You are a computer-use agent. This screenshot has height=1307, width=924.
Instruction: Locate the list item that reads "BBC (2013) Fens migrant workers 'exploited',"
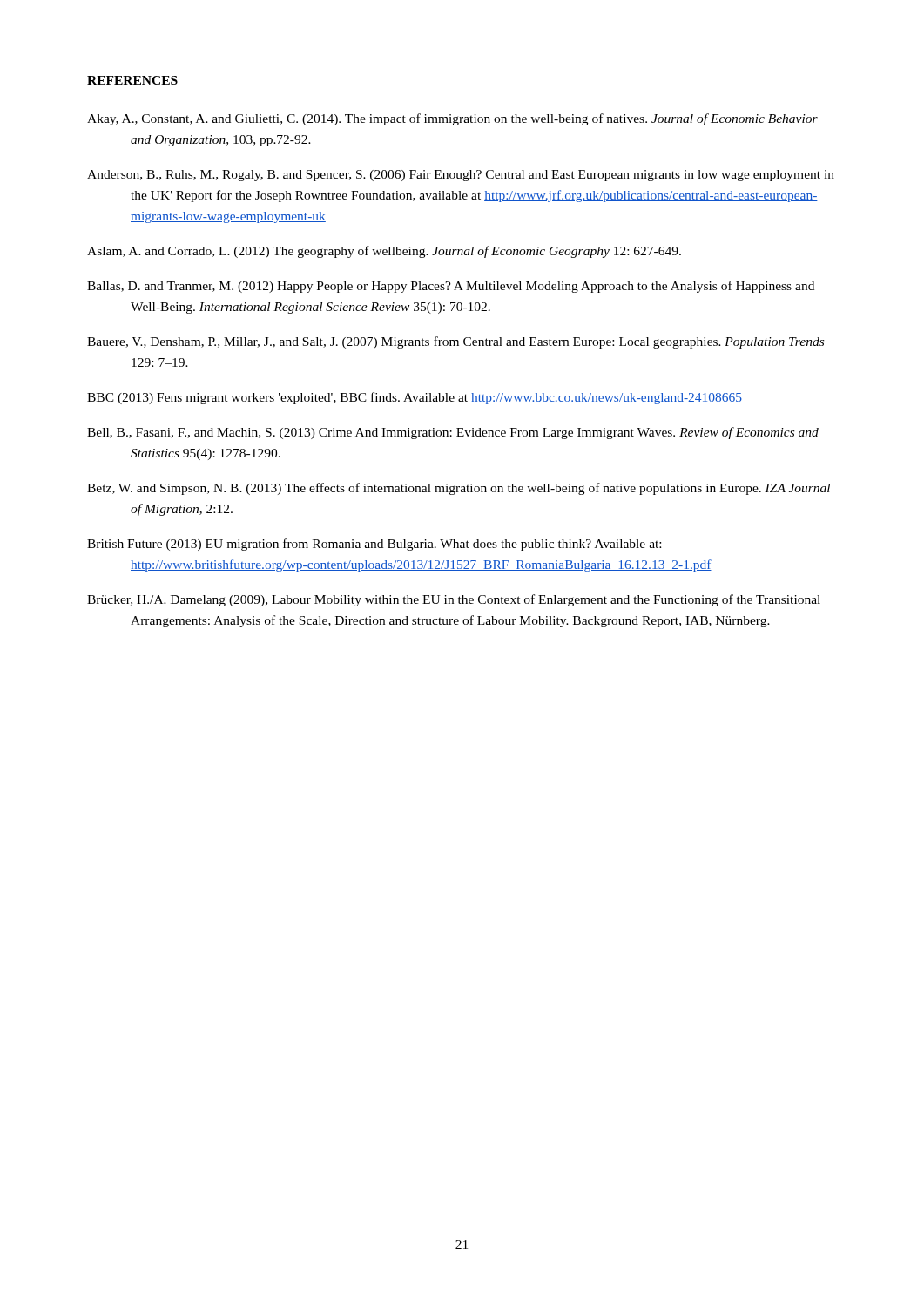point(415,397)
